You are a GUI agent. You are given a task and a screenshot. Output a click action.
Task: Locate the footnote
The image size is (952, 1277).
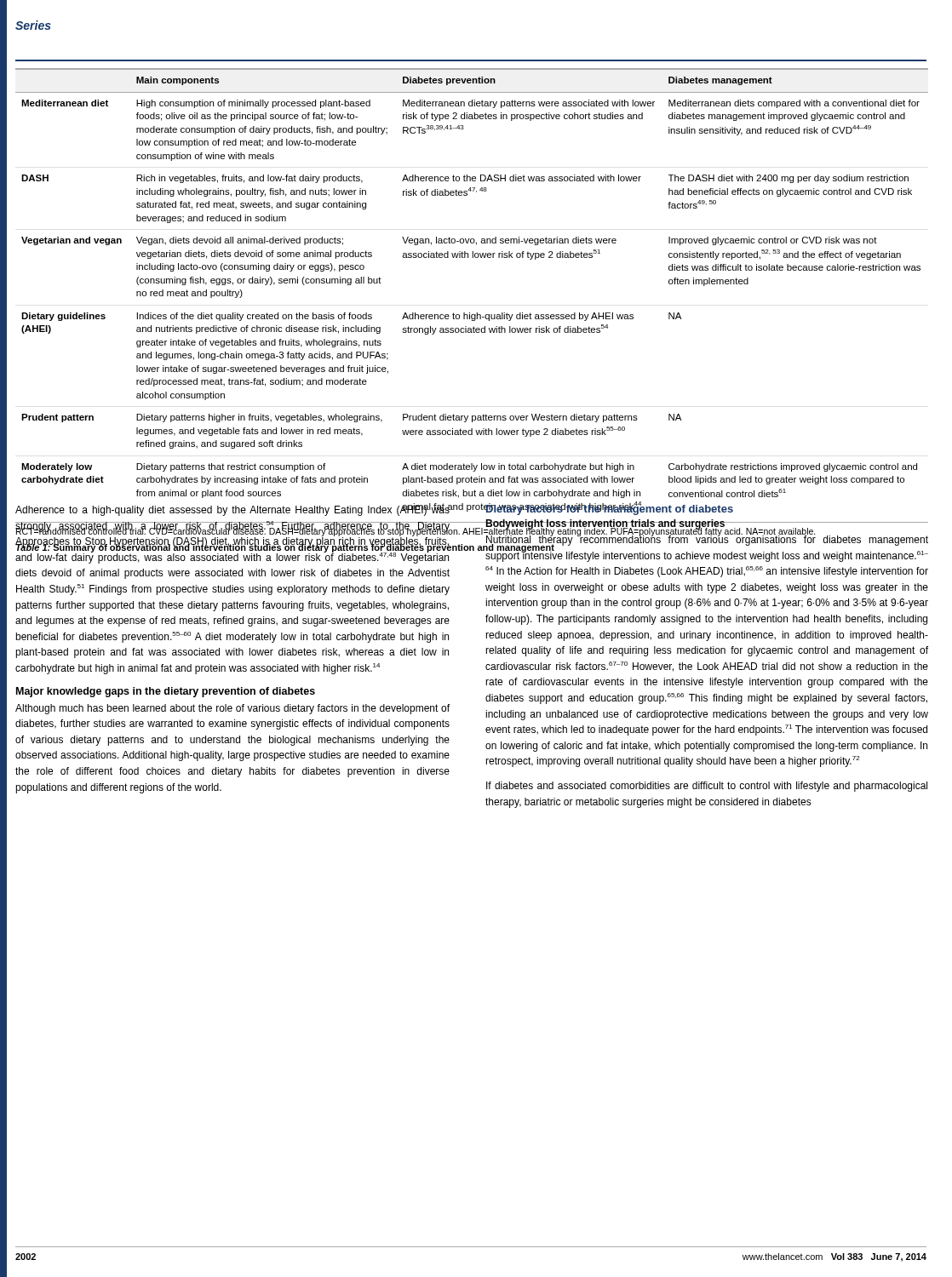pyautogui.click(x=416, y=531)
